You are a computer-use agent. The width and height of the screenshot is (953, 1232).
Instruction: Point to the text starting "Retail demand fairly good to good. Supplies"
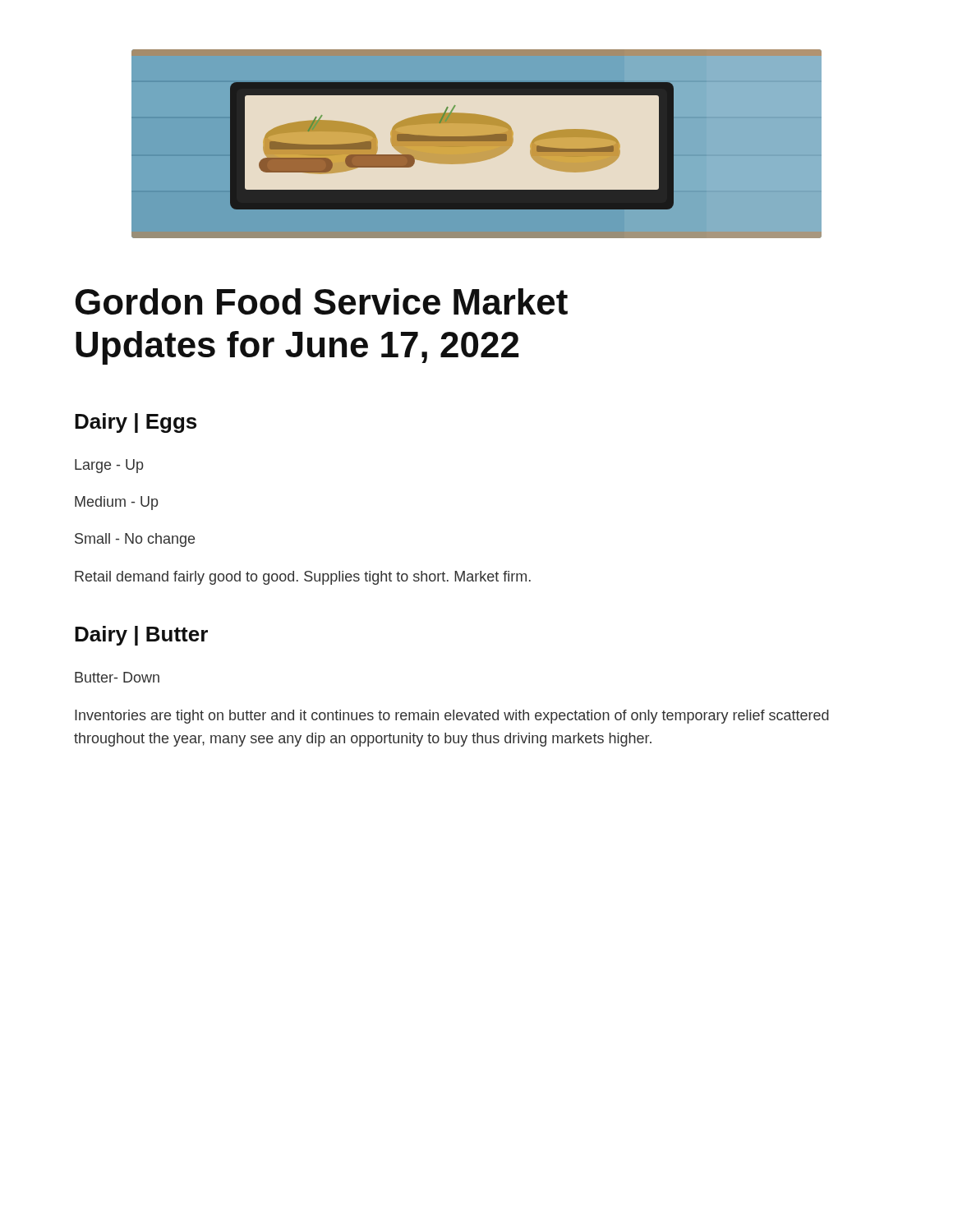tap(303, 576)
